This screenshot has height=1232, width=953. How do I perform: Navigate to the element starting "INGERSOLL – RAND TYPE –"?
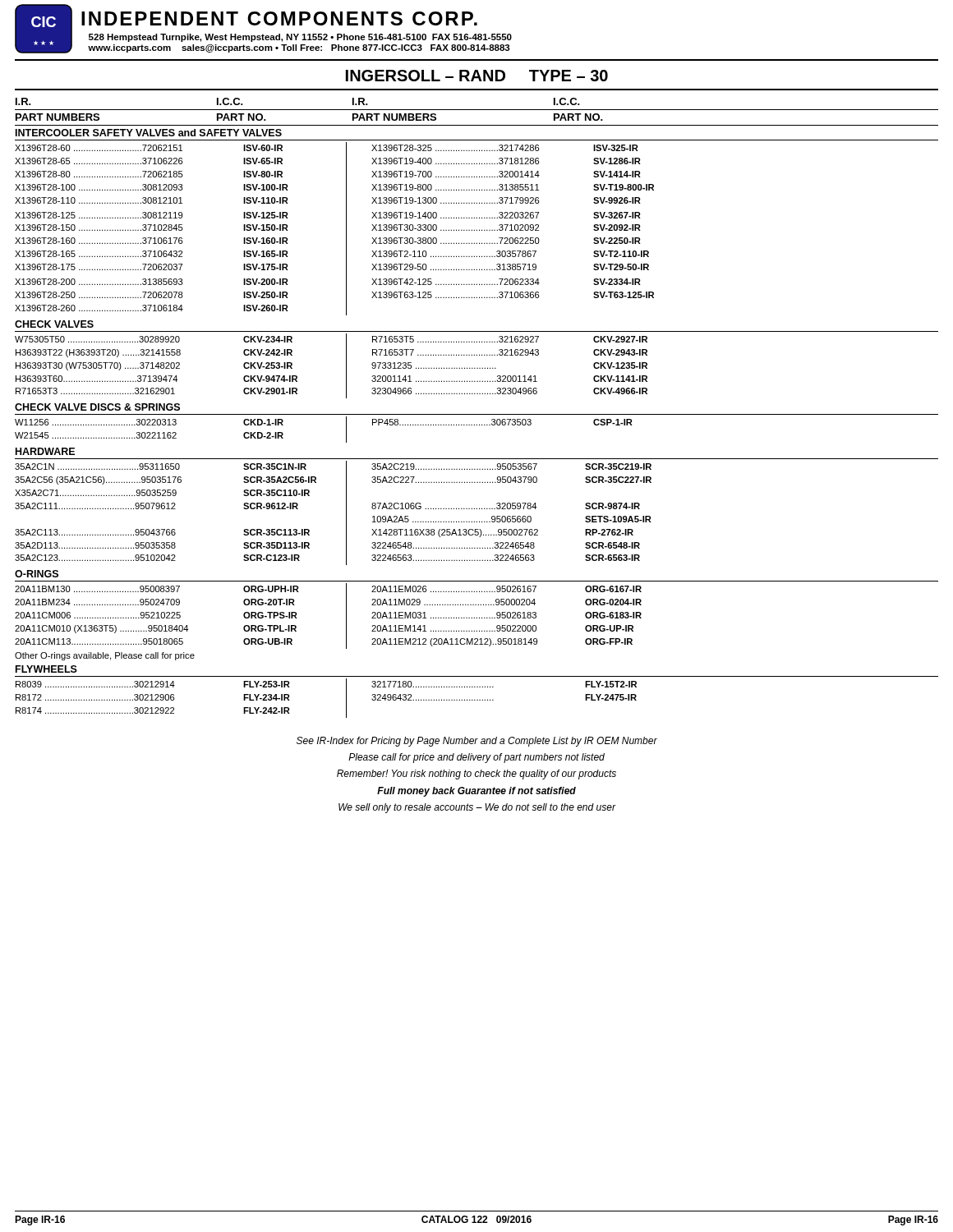(476, 76)
